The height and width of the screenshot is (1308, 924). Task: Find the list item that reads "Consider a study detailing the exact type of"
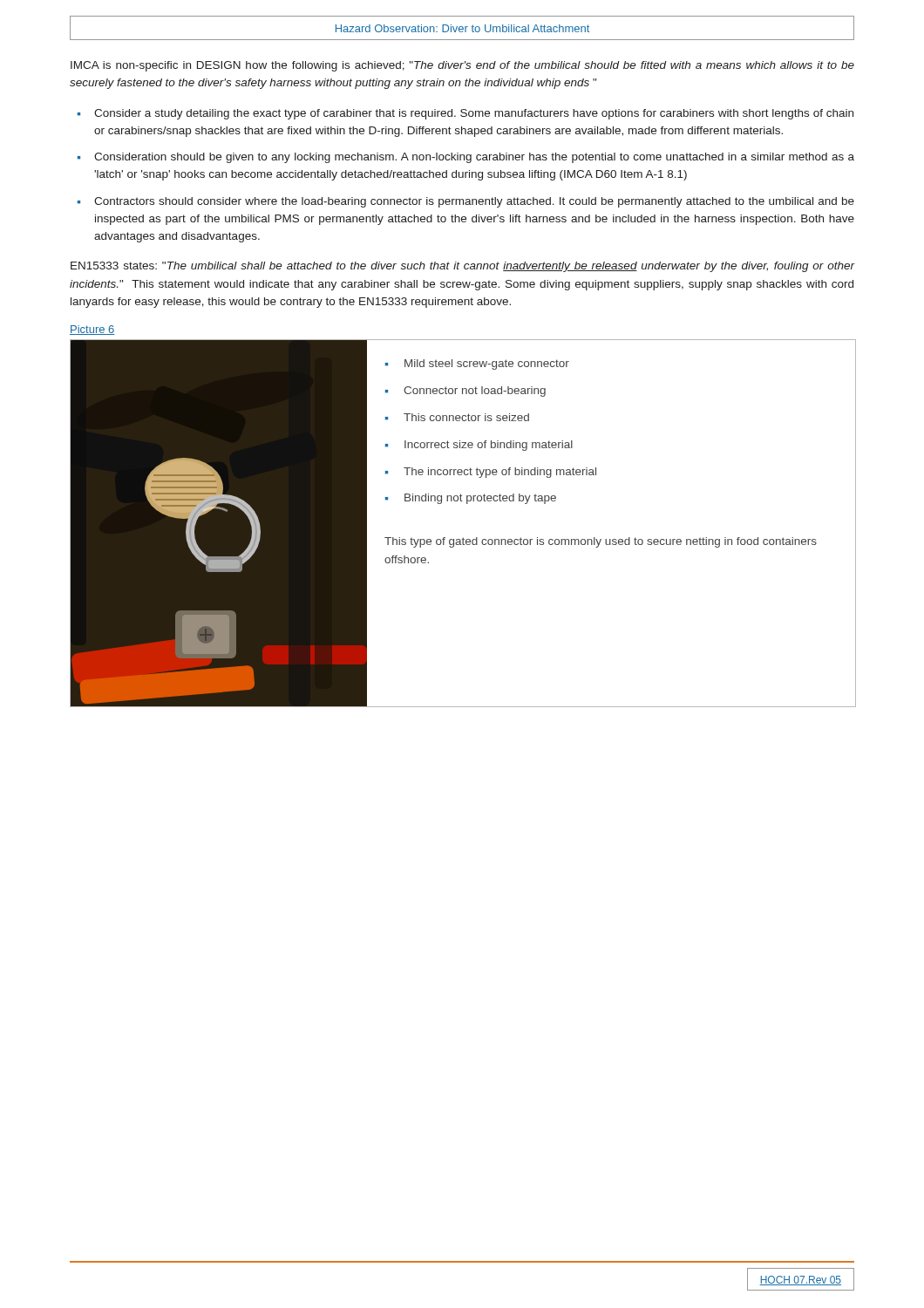pos(474,121)
